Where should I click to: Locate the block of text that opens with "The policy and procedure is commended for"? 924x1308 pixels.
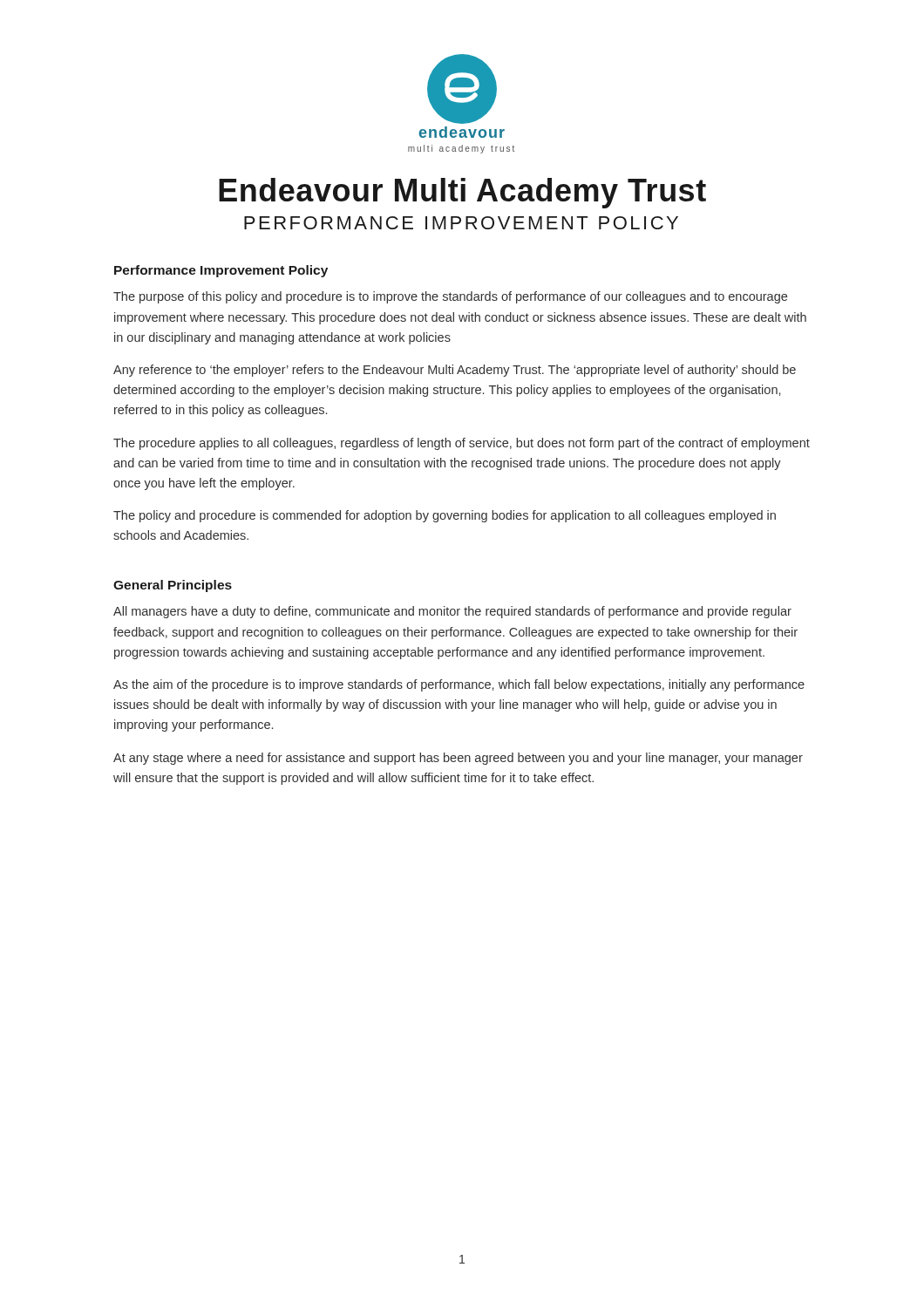(x=445, y=525)
